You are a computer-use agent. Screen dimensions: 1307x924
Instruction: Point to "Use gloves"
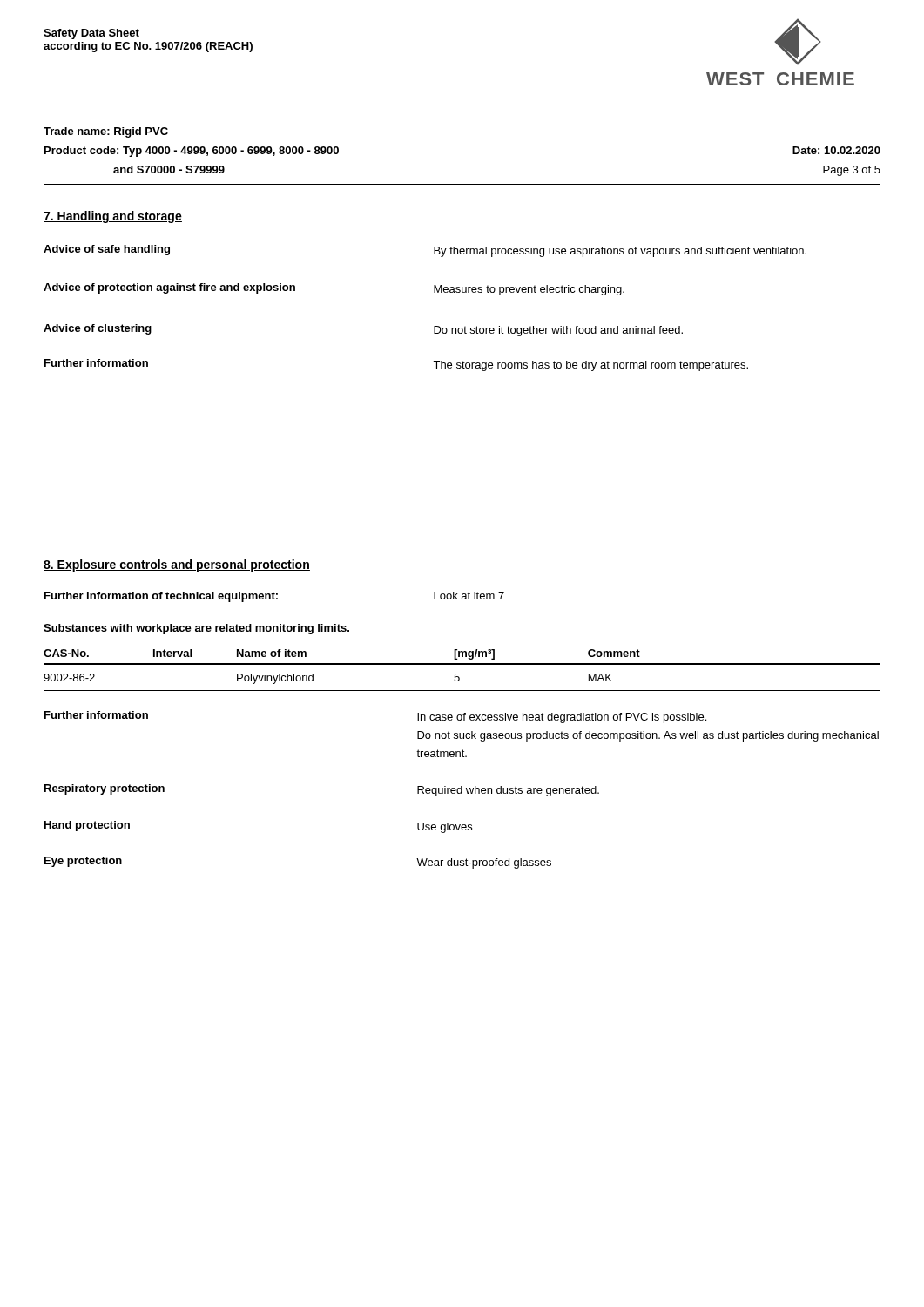click(445, 826)
